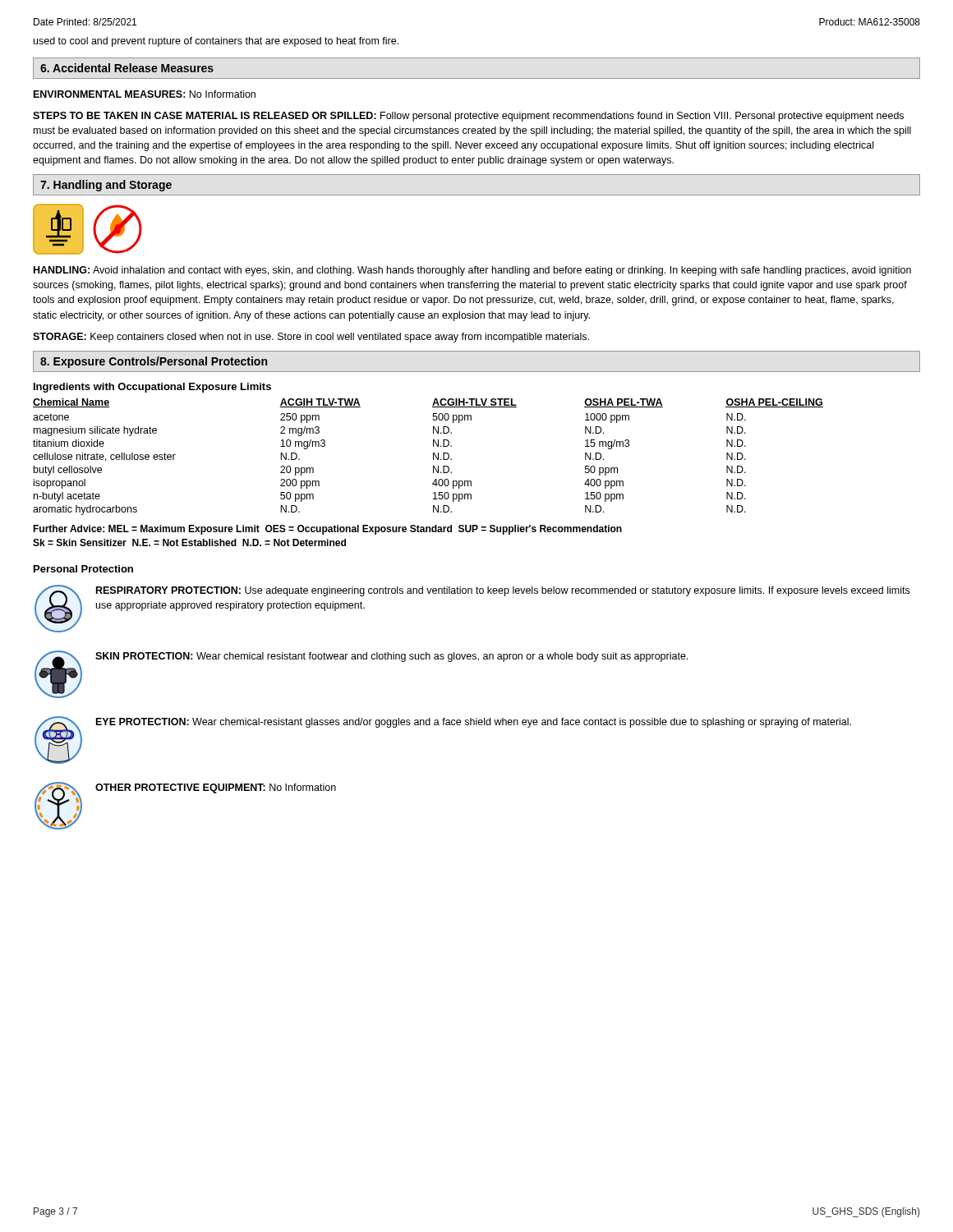Locate the block of text that opens with "used to cool and prevent rupture"
The image size is (953, 1232).
click(x=216, y=41)
